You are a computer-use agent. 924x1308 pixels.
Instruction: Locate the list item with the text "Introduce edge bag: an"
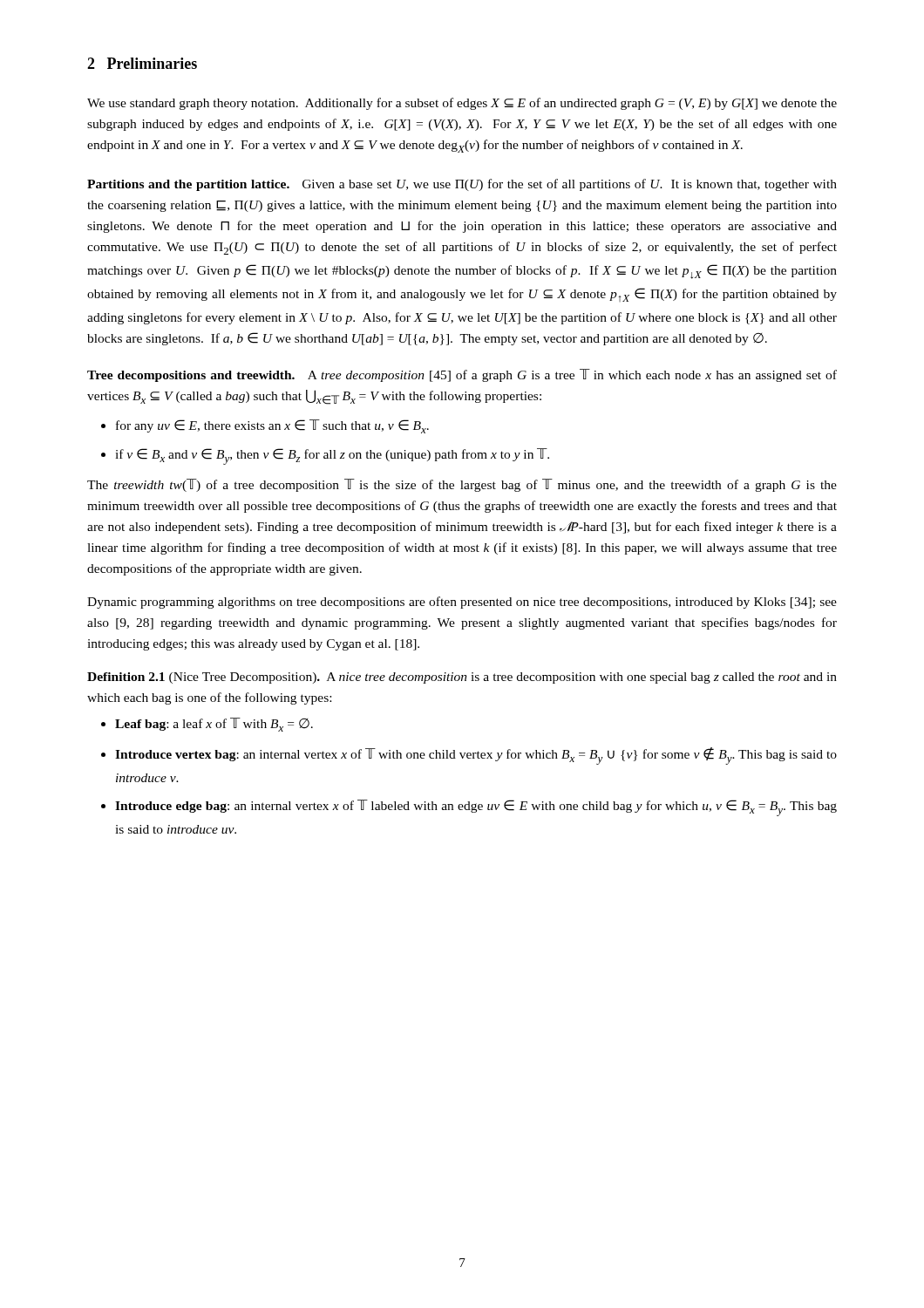[x=476, y=817]
